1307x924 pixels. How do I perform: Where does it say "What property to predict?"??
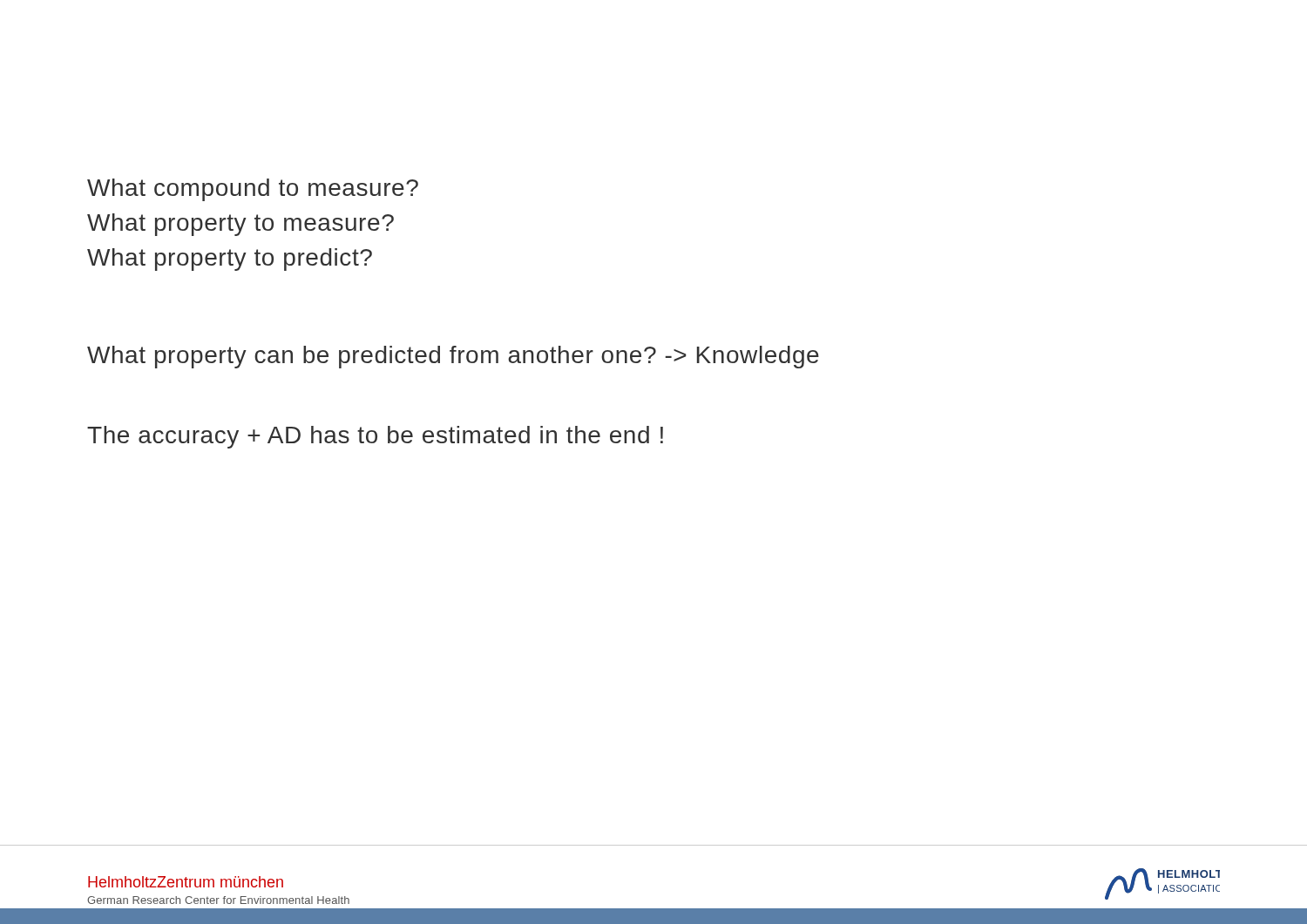[230, 257]
